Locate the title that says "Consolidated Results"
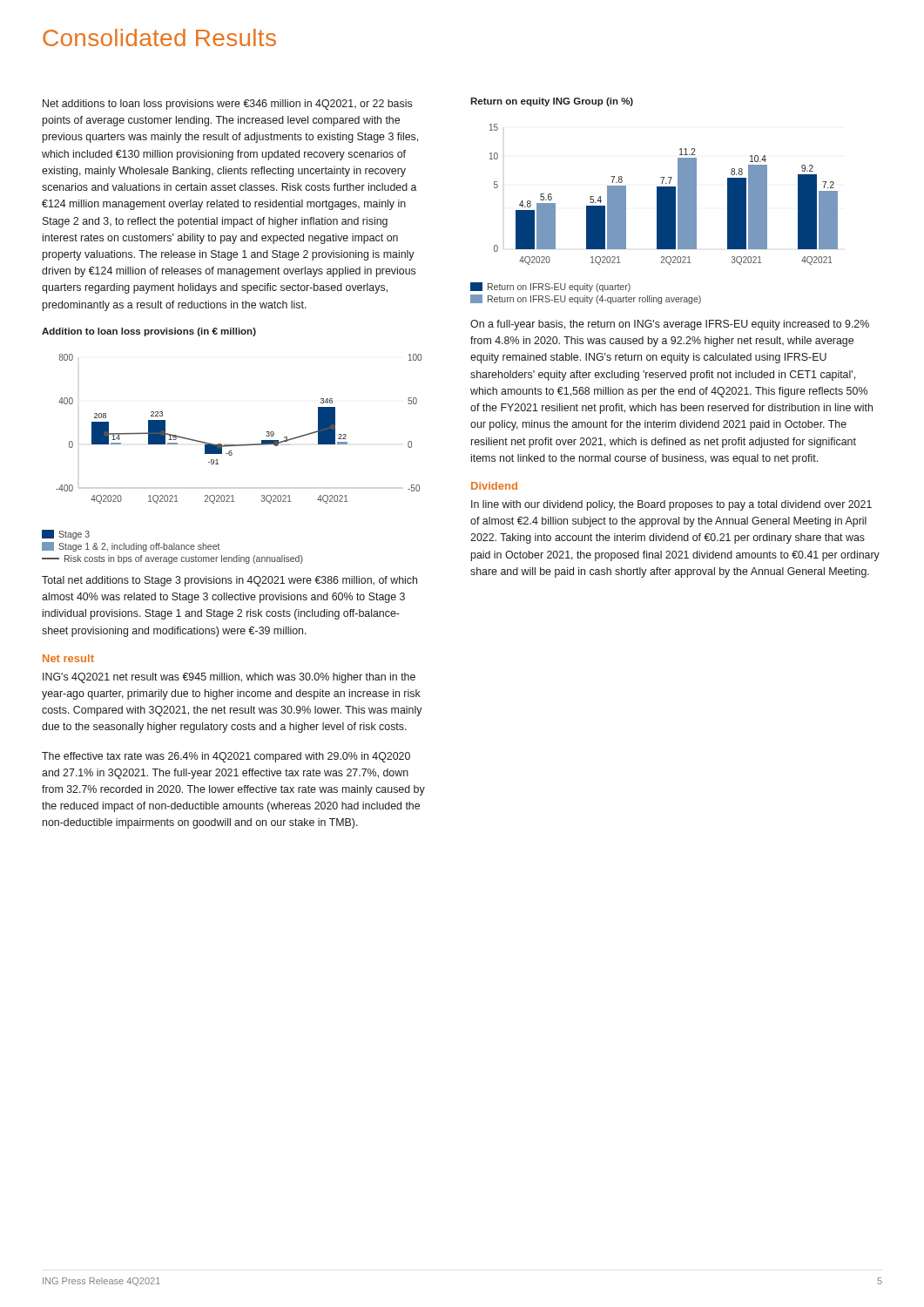The width and height of the screenshot is (924, 1307). click(x=159, y=38)
